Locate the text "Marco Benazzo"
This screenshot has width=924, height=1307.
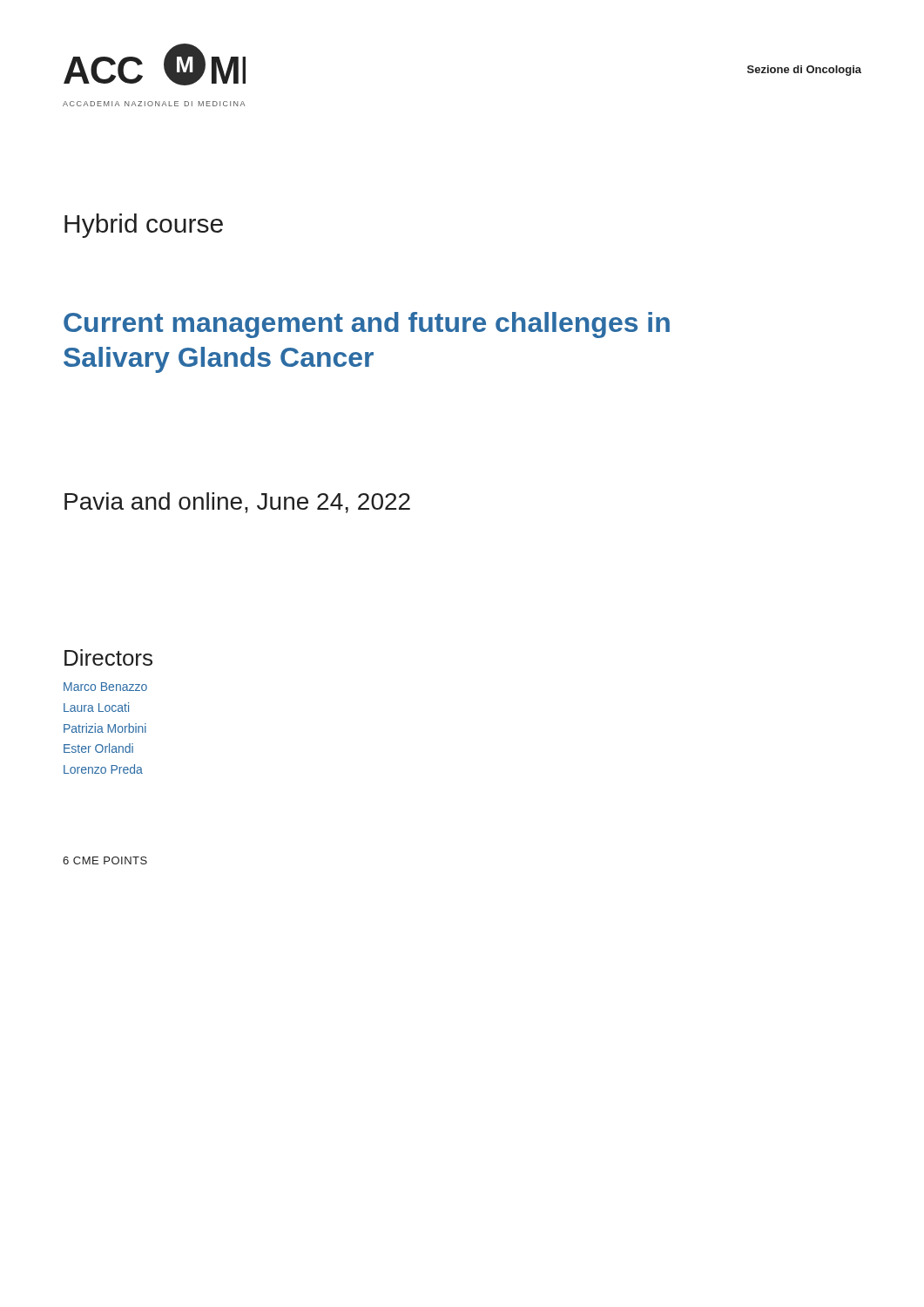coord(105,687)
